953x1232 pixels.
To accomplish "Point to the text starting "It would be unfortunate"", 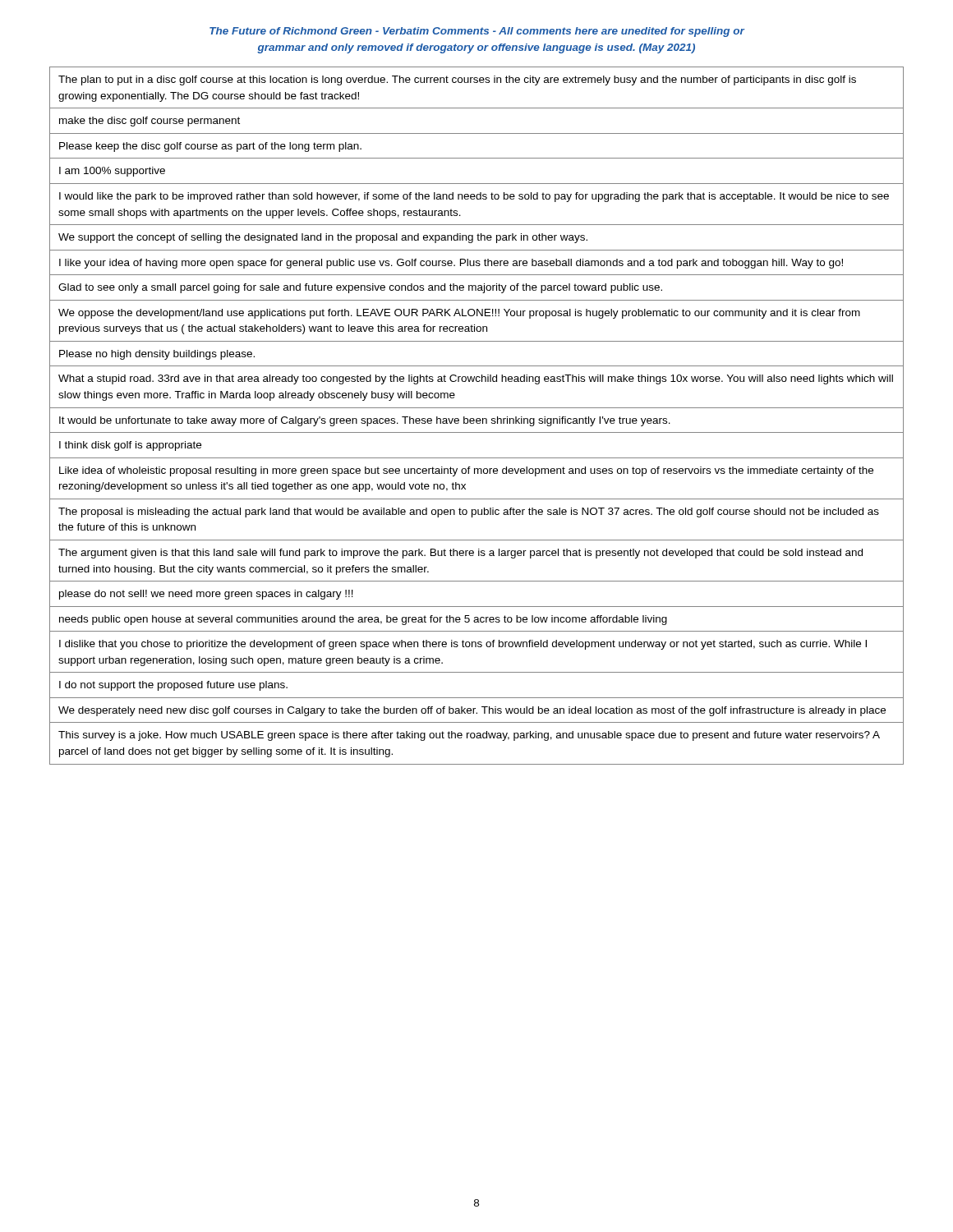I will tap(365, 420).
